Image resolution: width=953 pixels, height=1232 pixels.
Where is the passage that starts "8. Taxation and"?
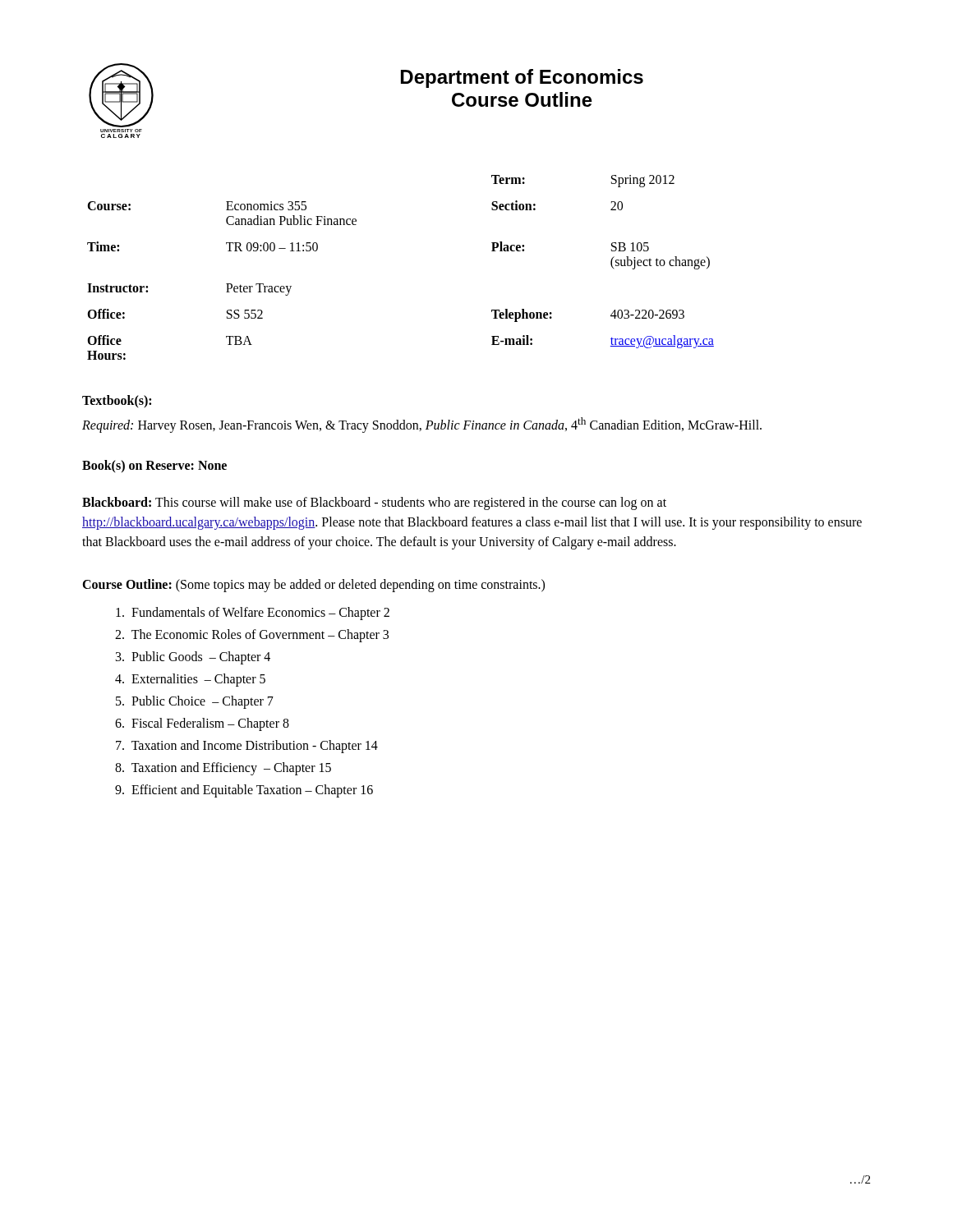coord(223,768)
